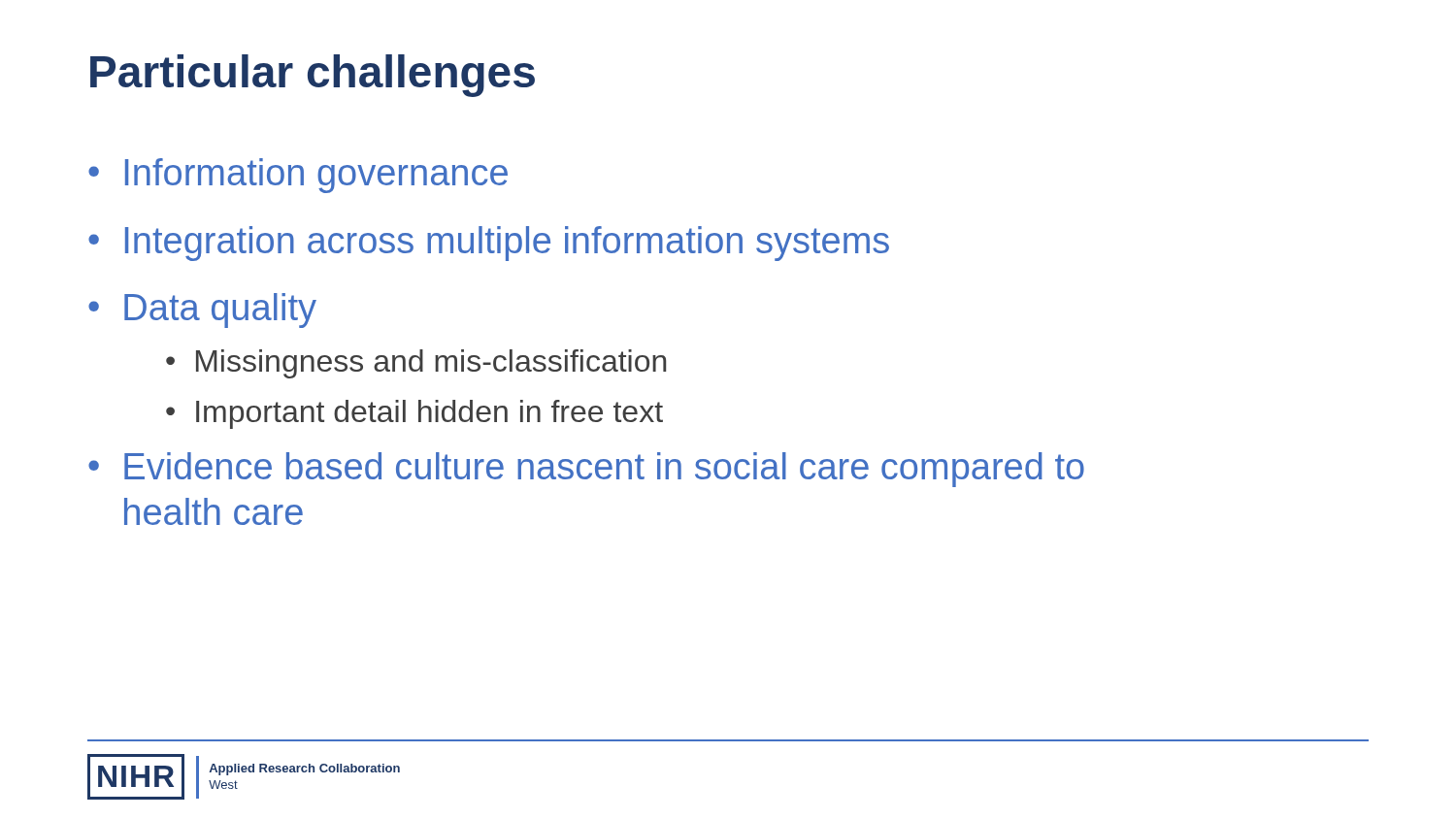Where does it say "• Missingness and mis-classification"?

coord(416,361)
